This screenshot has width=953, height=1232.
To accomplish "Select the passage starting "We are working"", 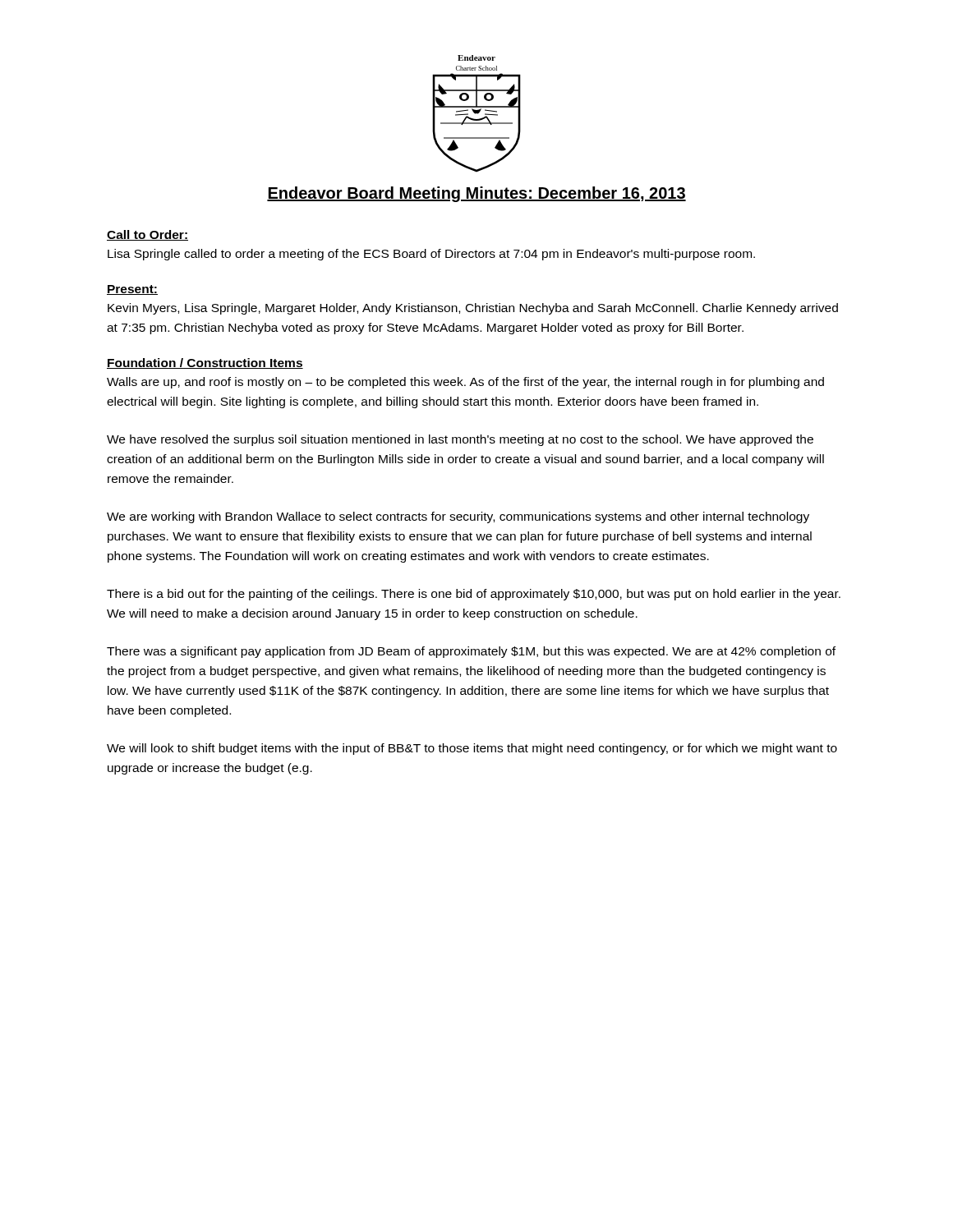I will [476, 536].
